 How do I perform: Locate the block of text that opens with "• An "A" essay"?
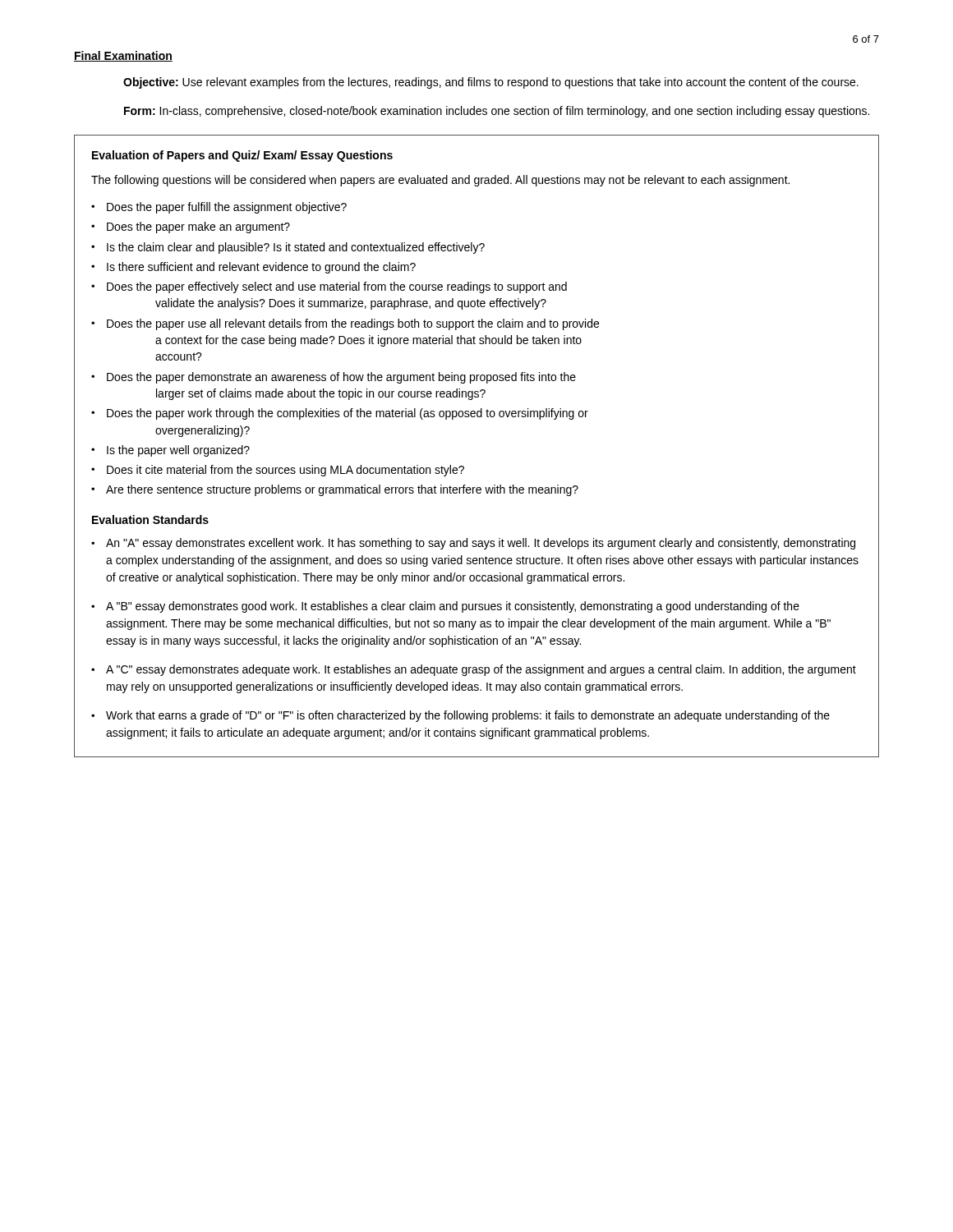(476, 560)
